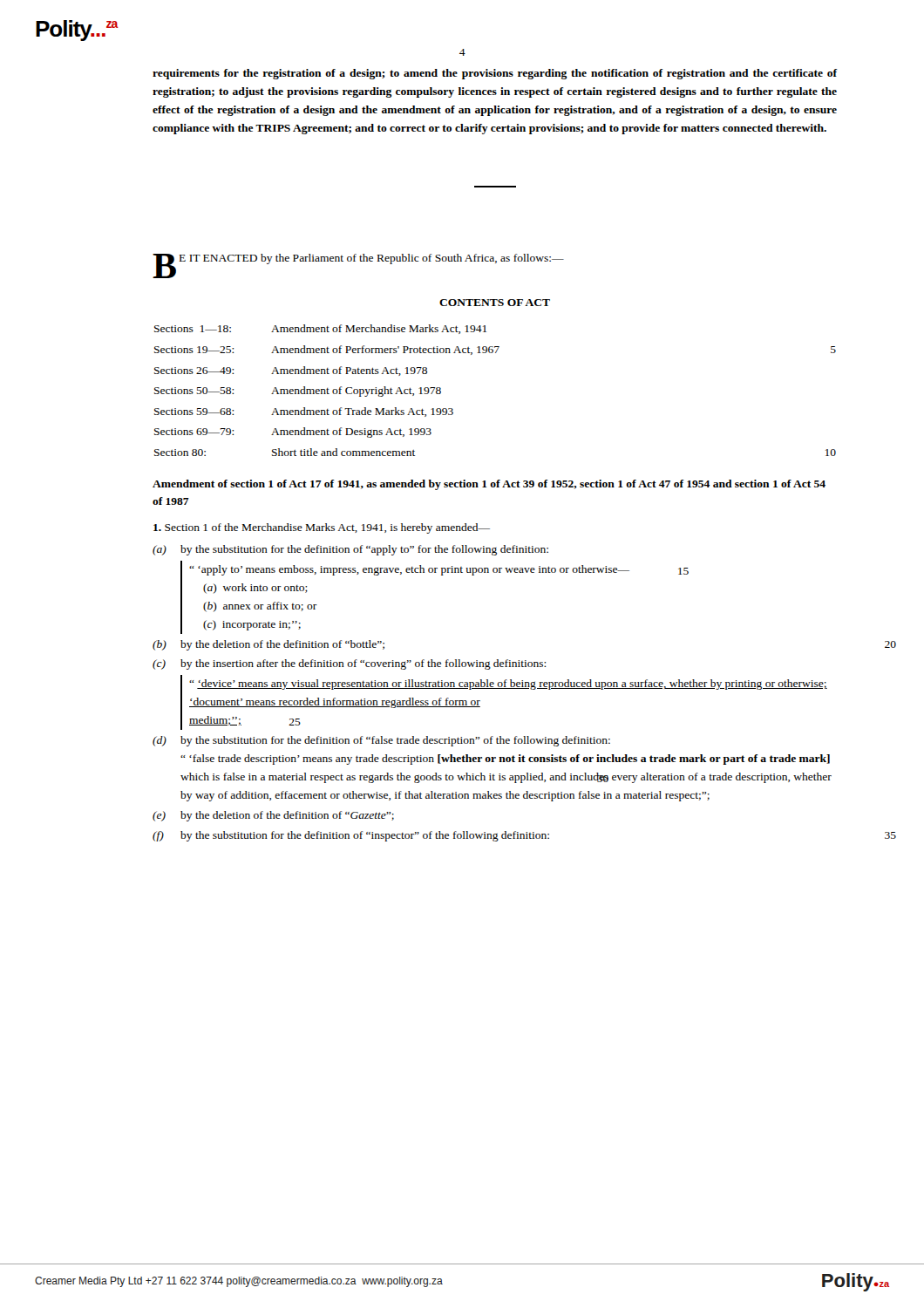Click on the text starting "(e) by the"

(x=273, y=816)
